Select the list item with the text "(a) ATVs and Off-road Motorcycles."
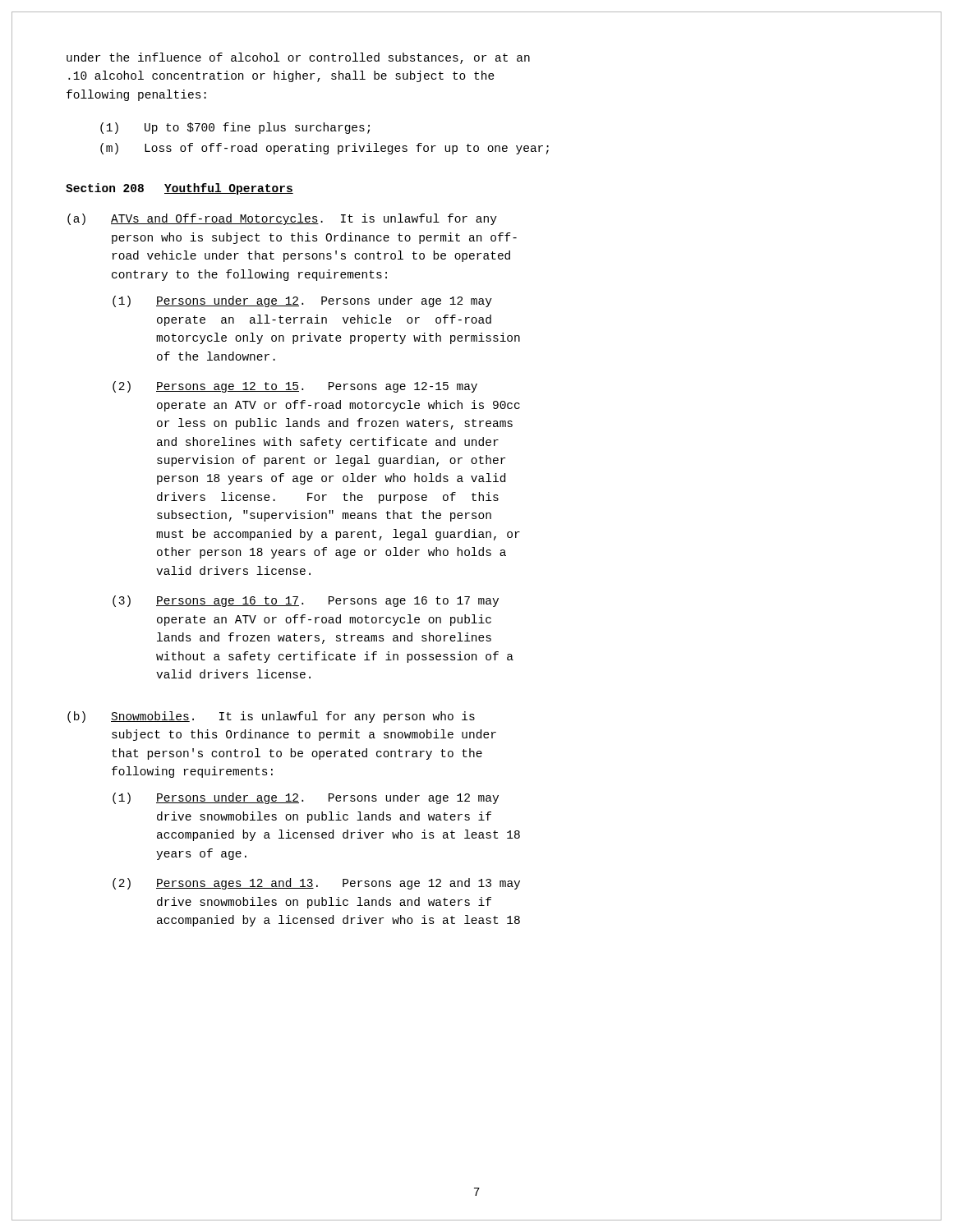Image resolution: width=953 pixels, height=1232 pixels. point(476,453)
